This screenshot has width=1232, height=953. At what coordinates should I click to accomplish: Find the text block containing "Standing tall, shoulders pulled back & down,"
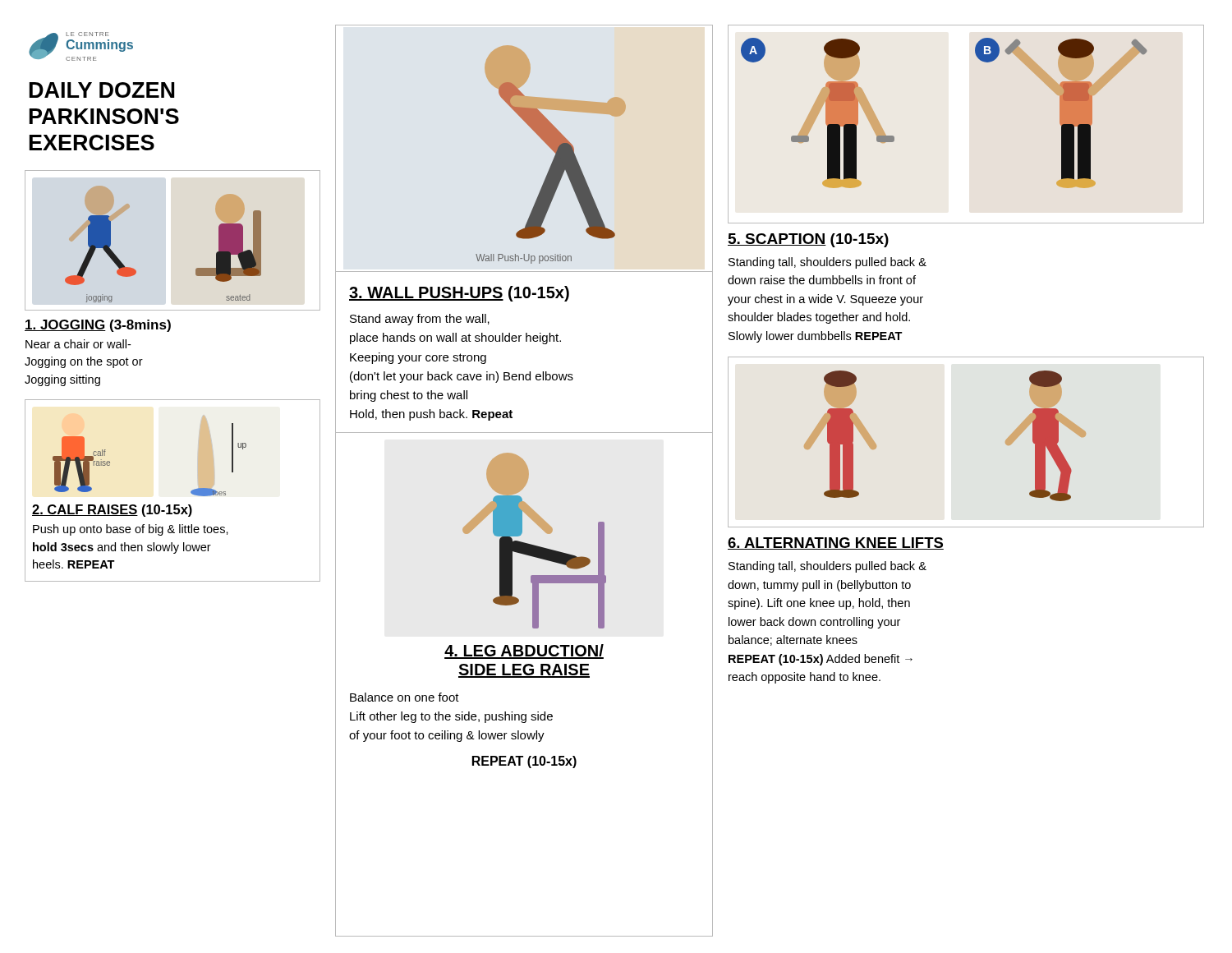click(827, 622)
